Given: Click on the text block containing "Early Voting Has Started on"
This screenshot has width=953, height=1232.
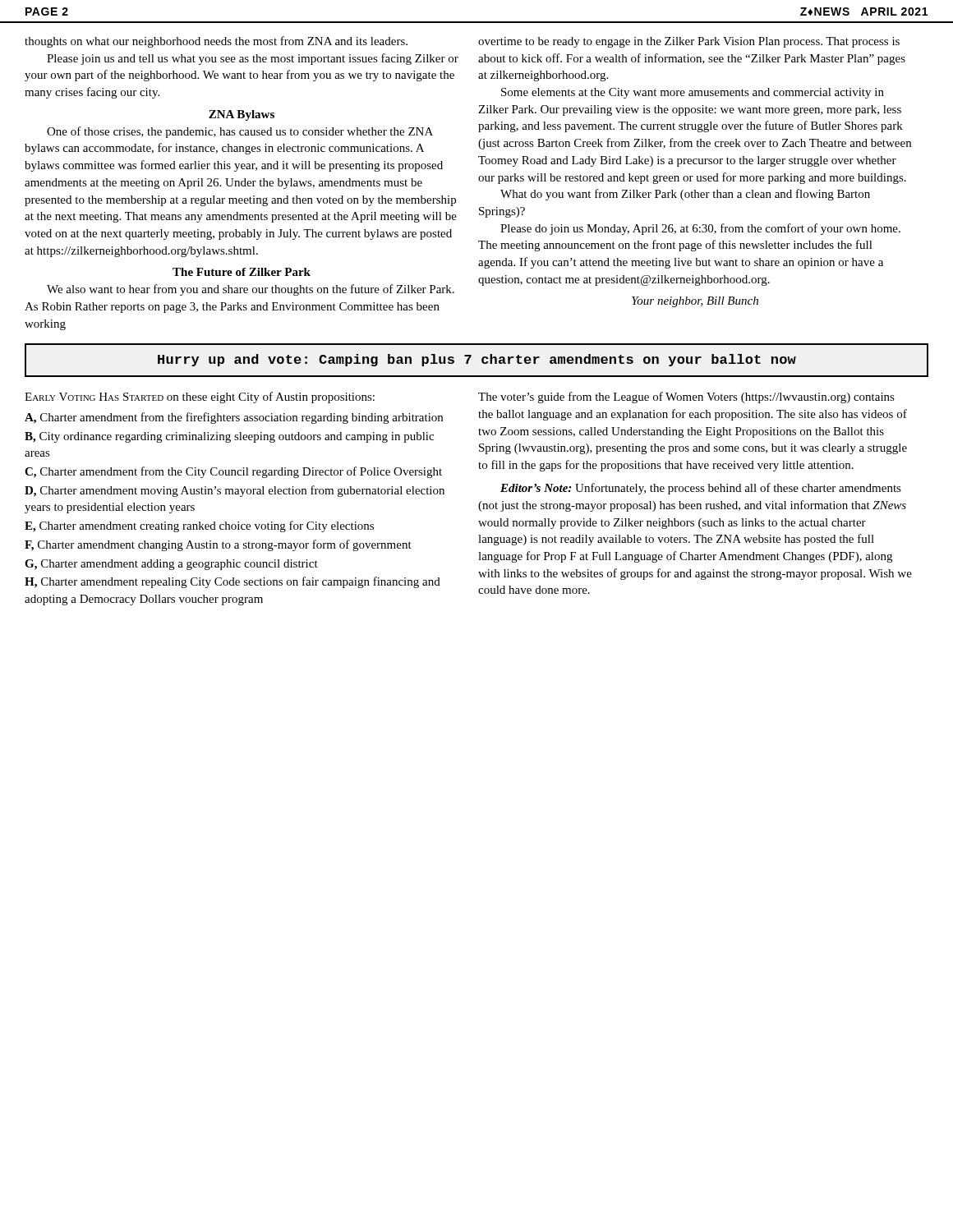Looking at the screenshot, I should [242, 397].
